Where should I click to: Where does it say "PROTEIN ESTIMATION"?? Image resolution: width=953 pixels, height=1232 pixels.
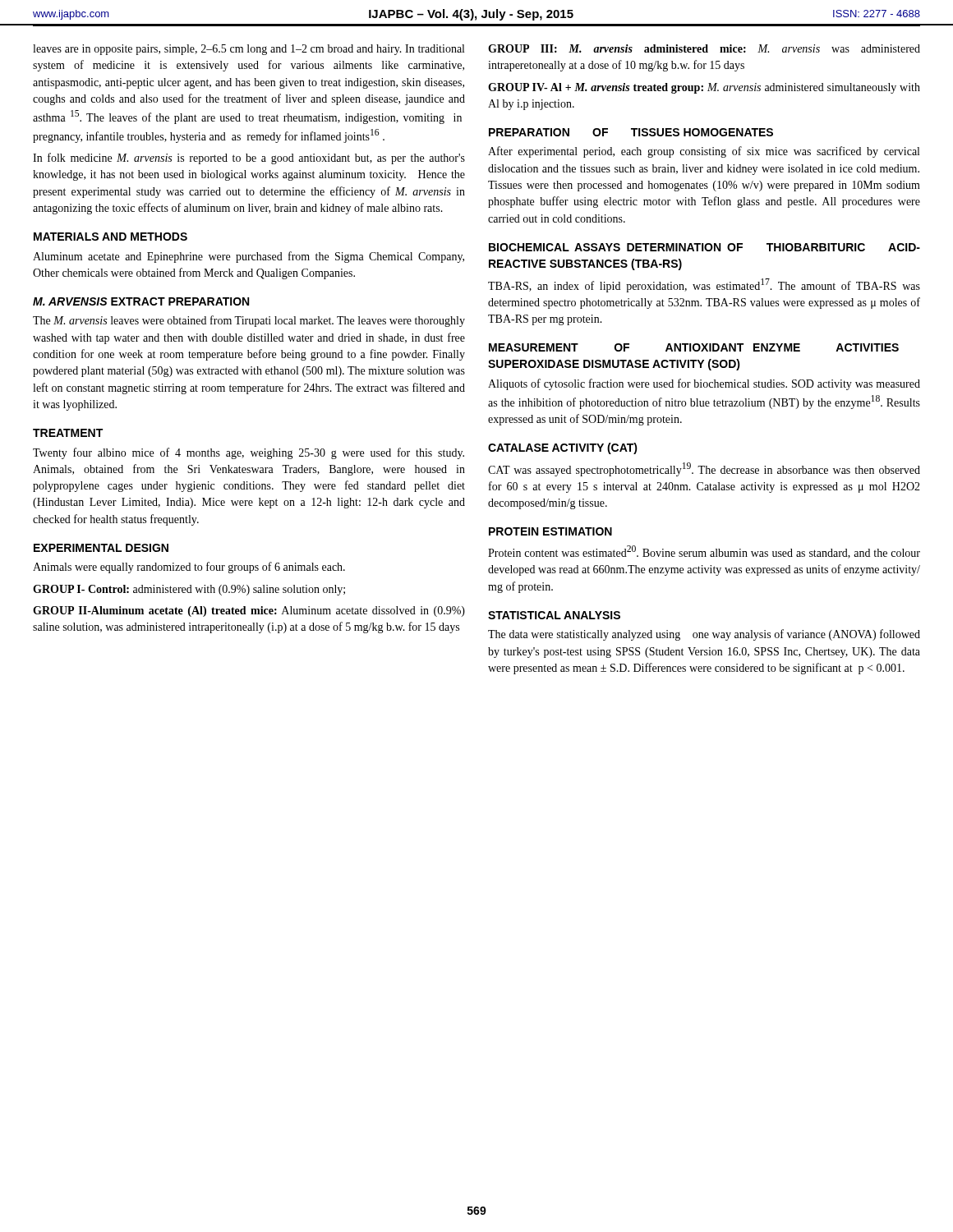[550, 531]
